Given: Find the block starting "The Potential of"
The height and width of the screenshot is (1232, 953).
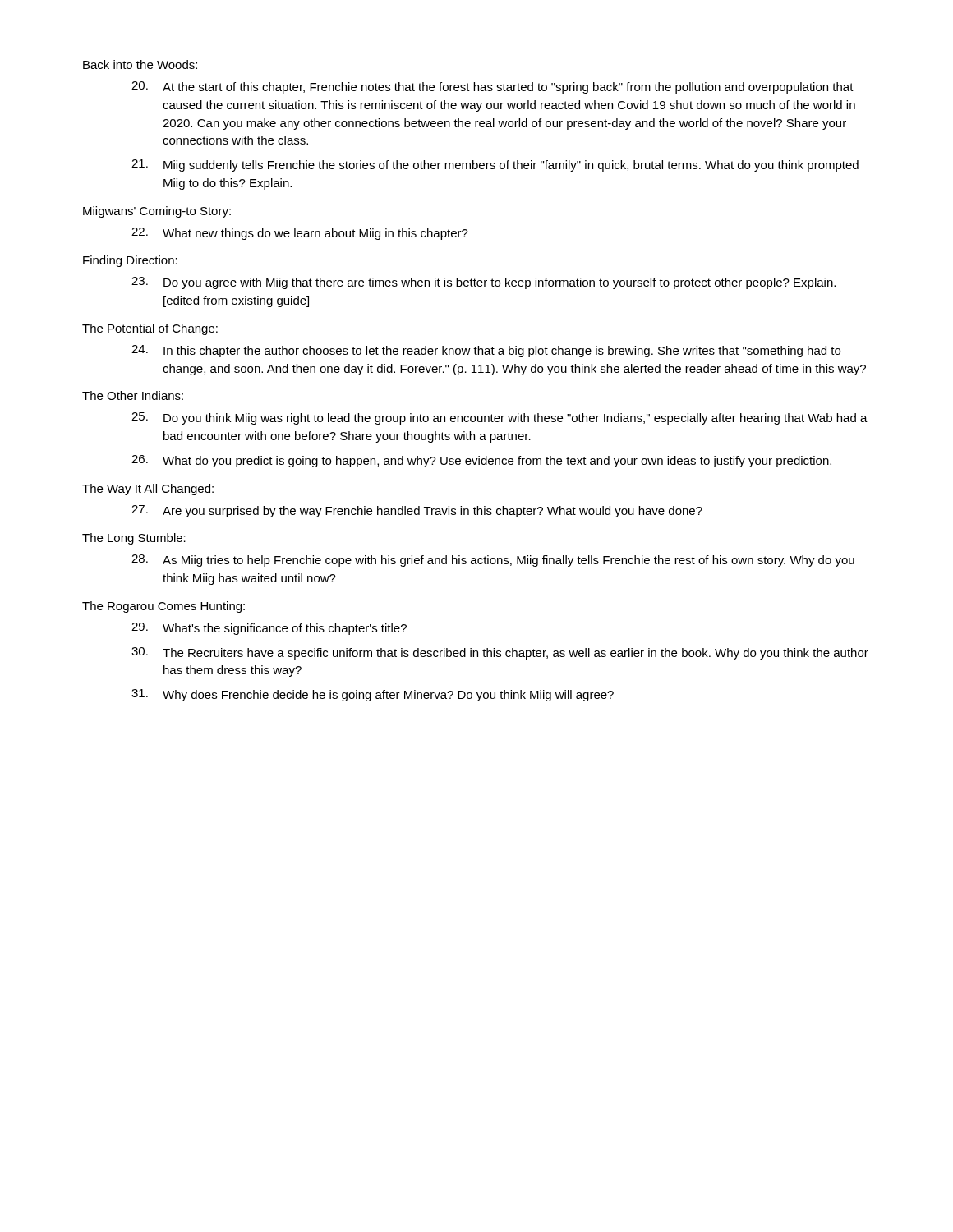Looking at the screenshot, I should coord(150,328).
